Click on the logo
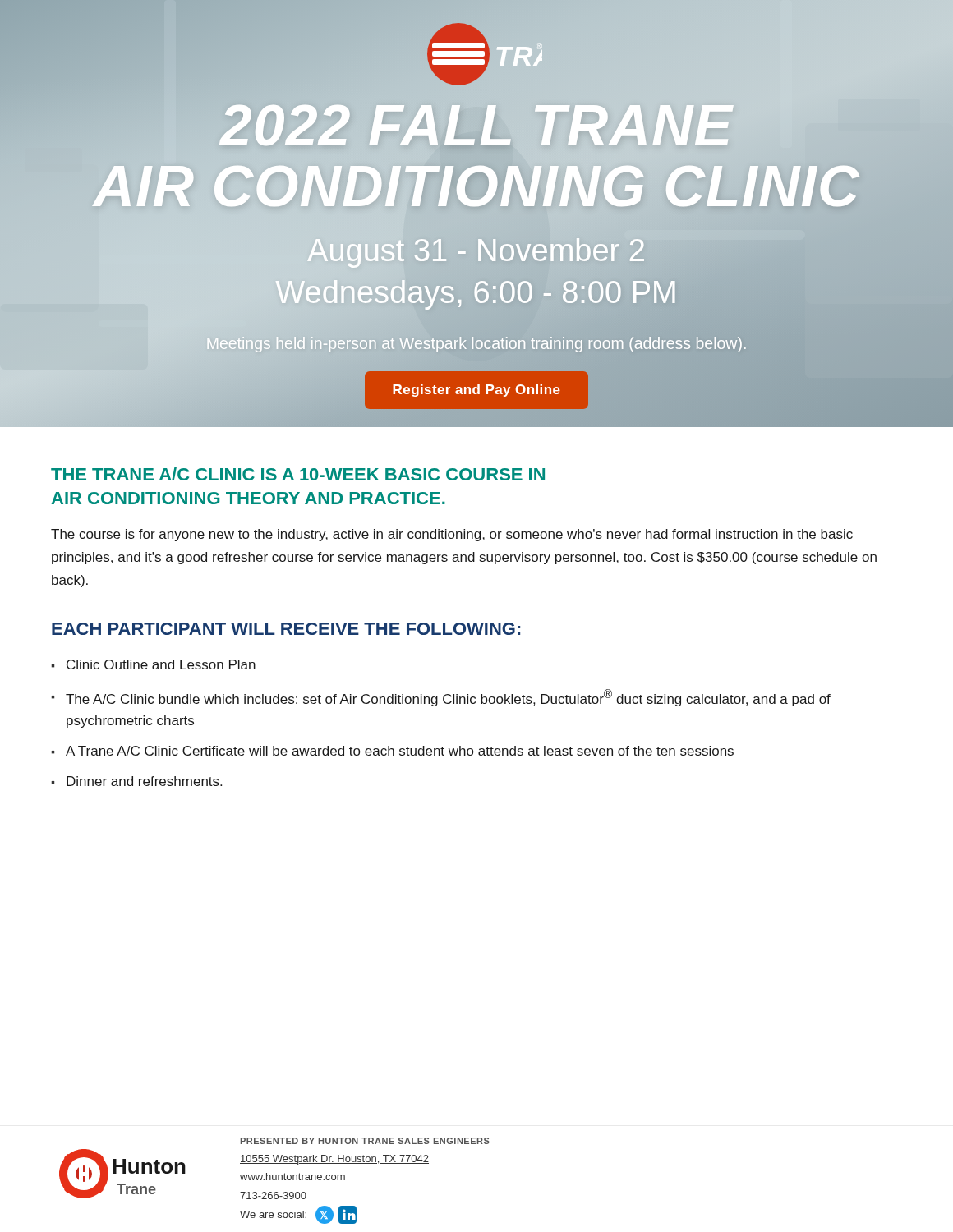Image resolution: width=953 pixels, height=1232 pixels. click(x=123, y=1179)
